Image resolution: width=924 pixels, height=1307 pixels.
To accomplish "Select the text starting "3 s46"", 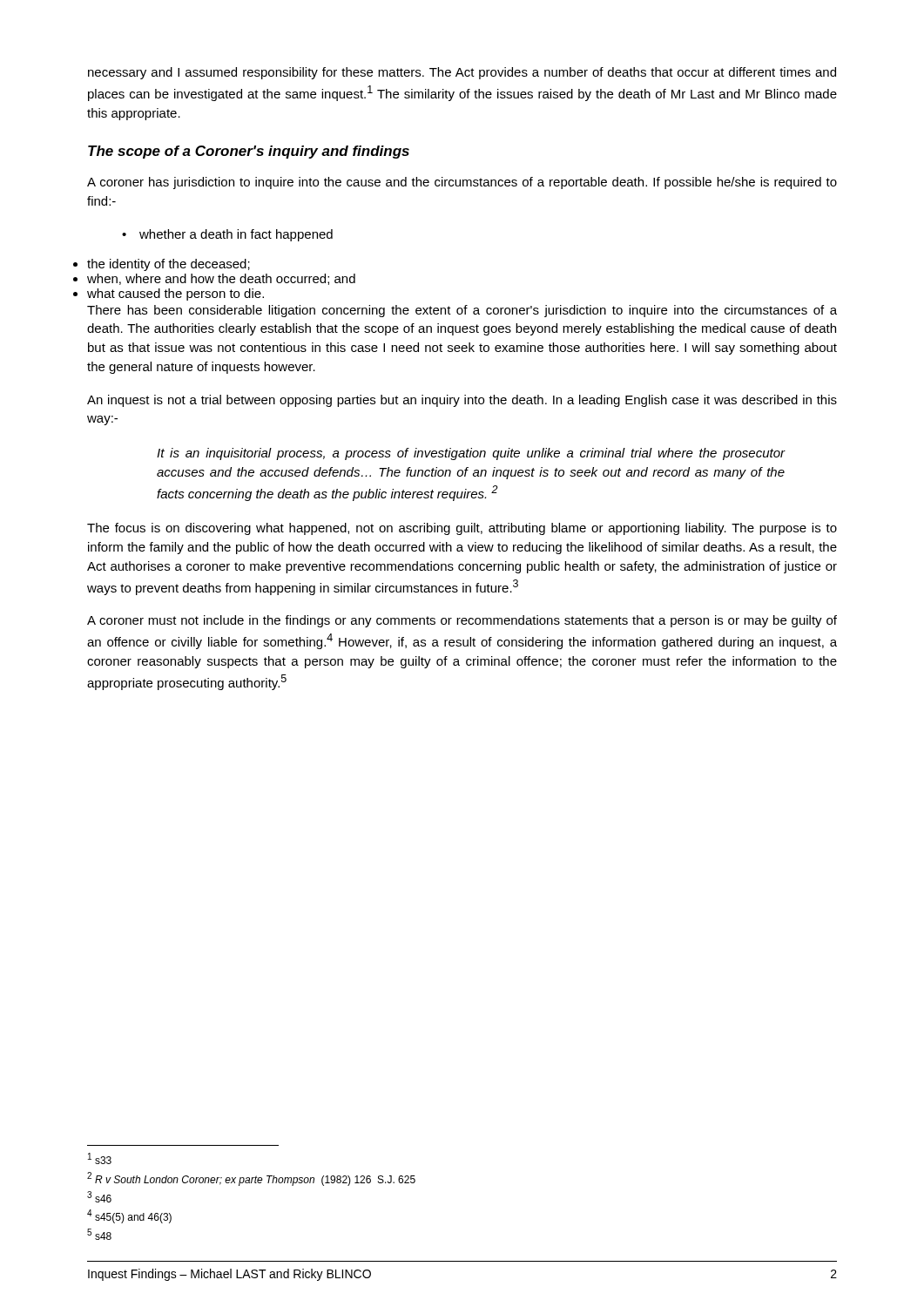I will point(99,1197).
